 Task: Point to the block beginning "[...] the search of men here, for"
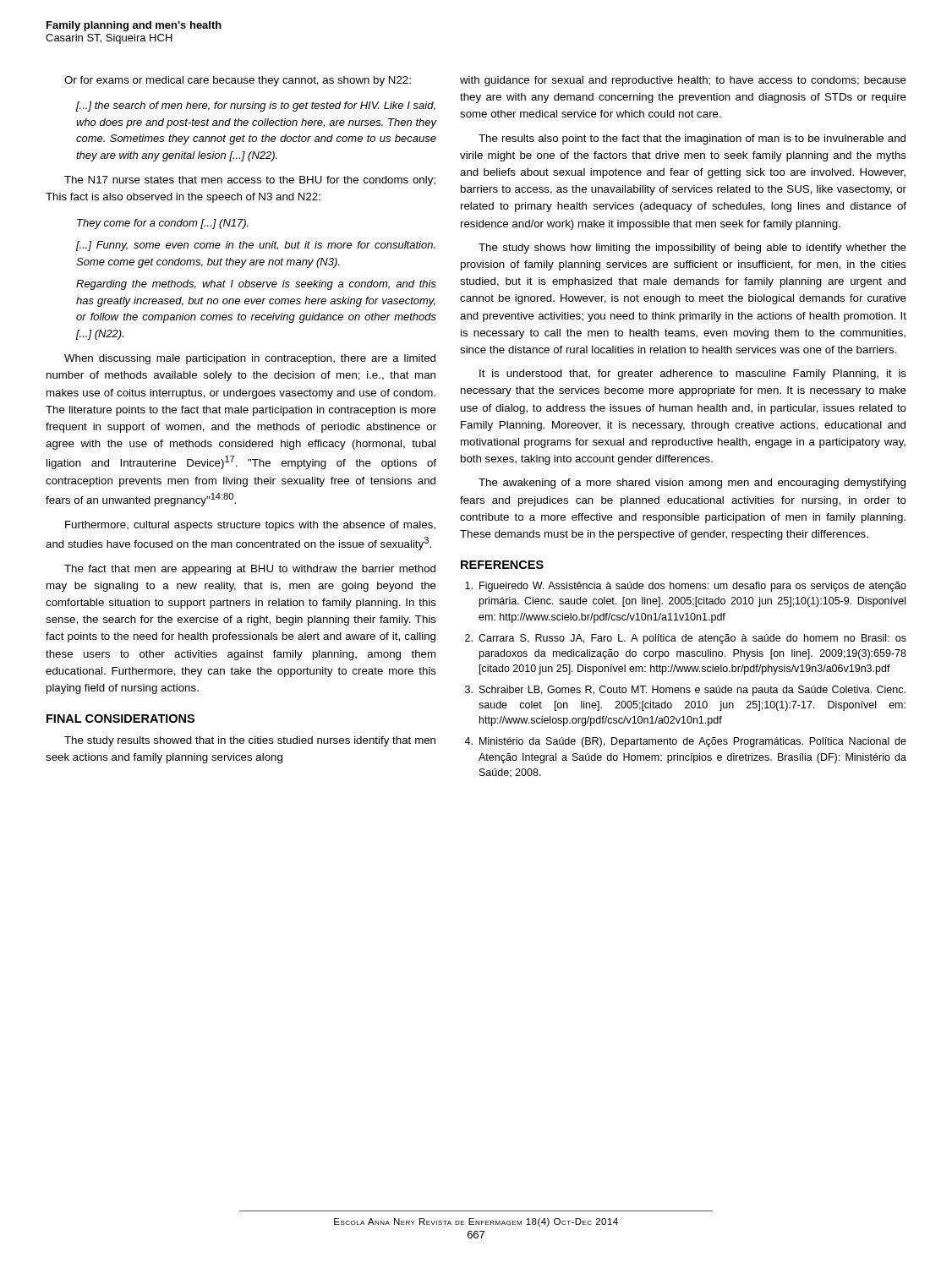[x=256, y=130]
